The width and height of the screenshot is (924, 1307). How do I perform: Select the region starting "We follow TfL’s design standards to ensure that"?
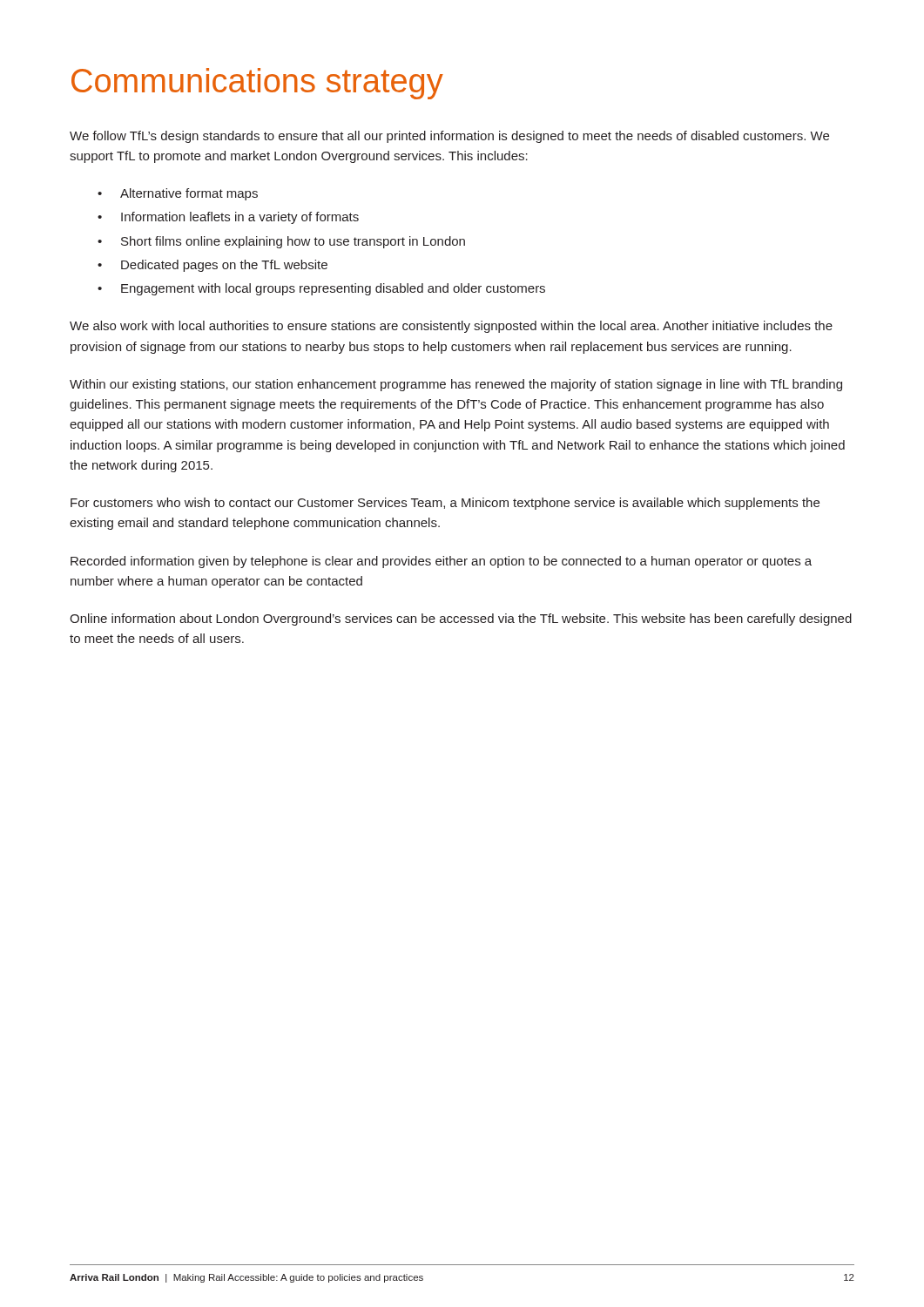450,145
